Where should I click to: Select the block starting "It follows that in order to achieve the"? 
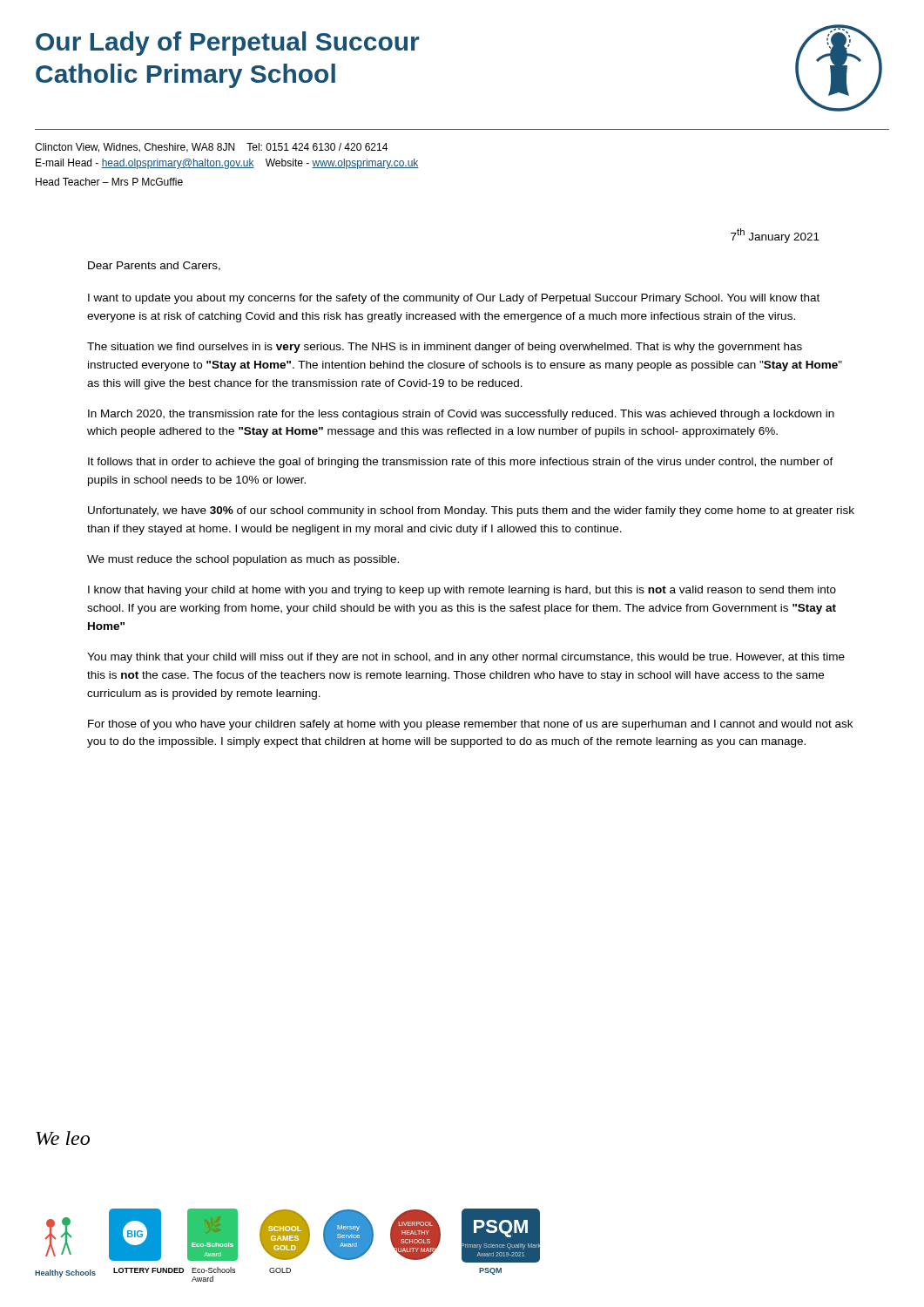tap(460, 471)
